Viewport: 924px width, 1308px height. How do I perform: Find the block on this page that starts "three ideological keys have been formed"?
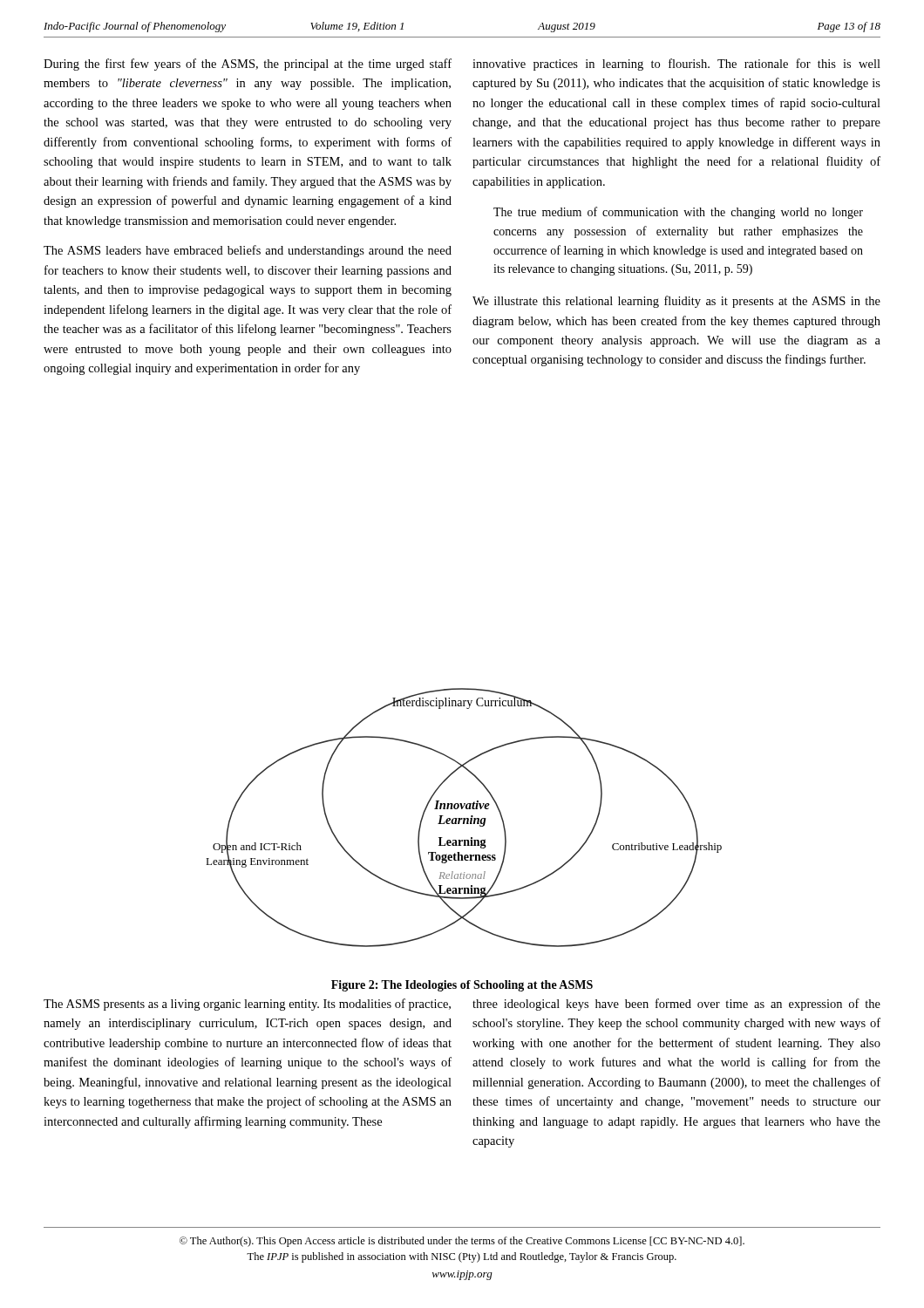tap(676, 1072)
